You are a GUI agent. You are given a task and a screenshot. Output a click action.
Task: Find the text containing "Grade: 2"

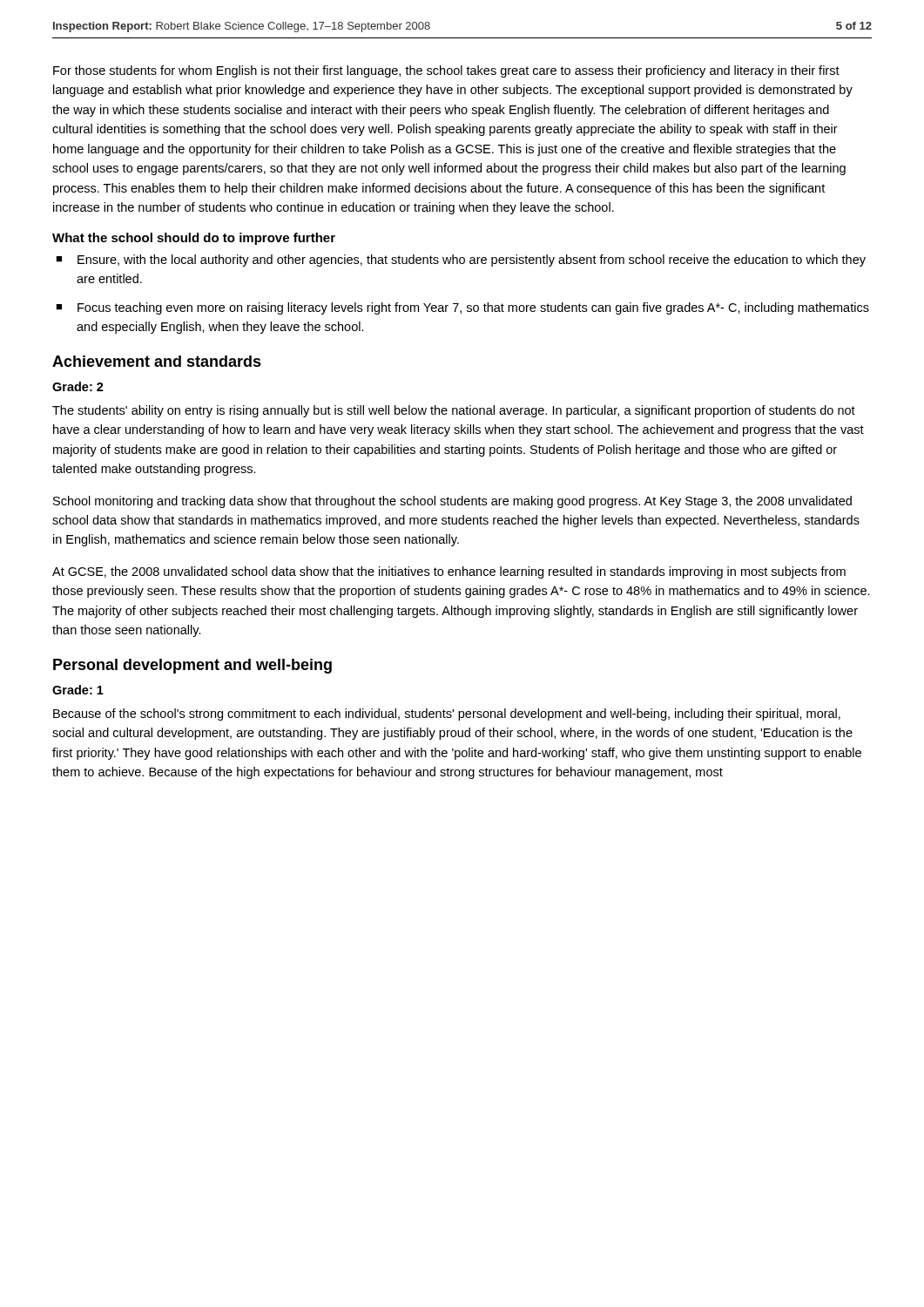coord(78,387)
